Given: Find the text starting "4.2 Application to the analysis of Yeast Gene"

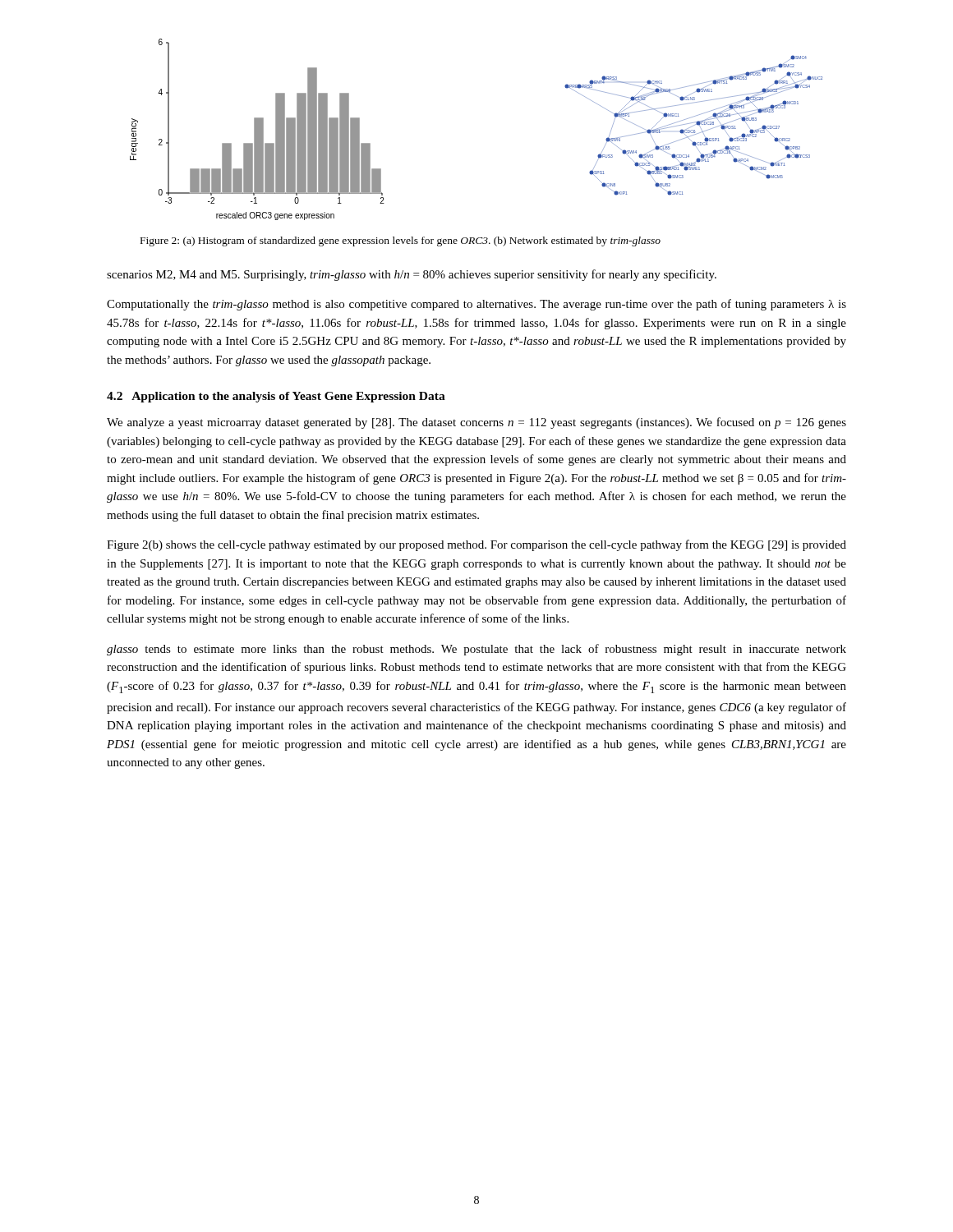Looking at the screenshot, I should click(x=276, y=396).
